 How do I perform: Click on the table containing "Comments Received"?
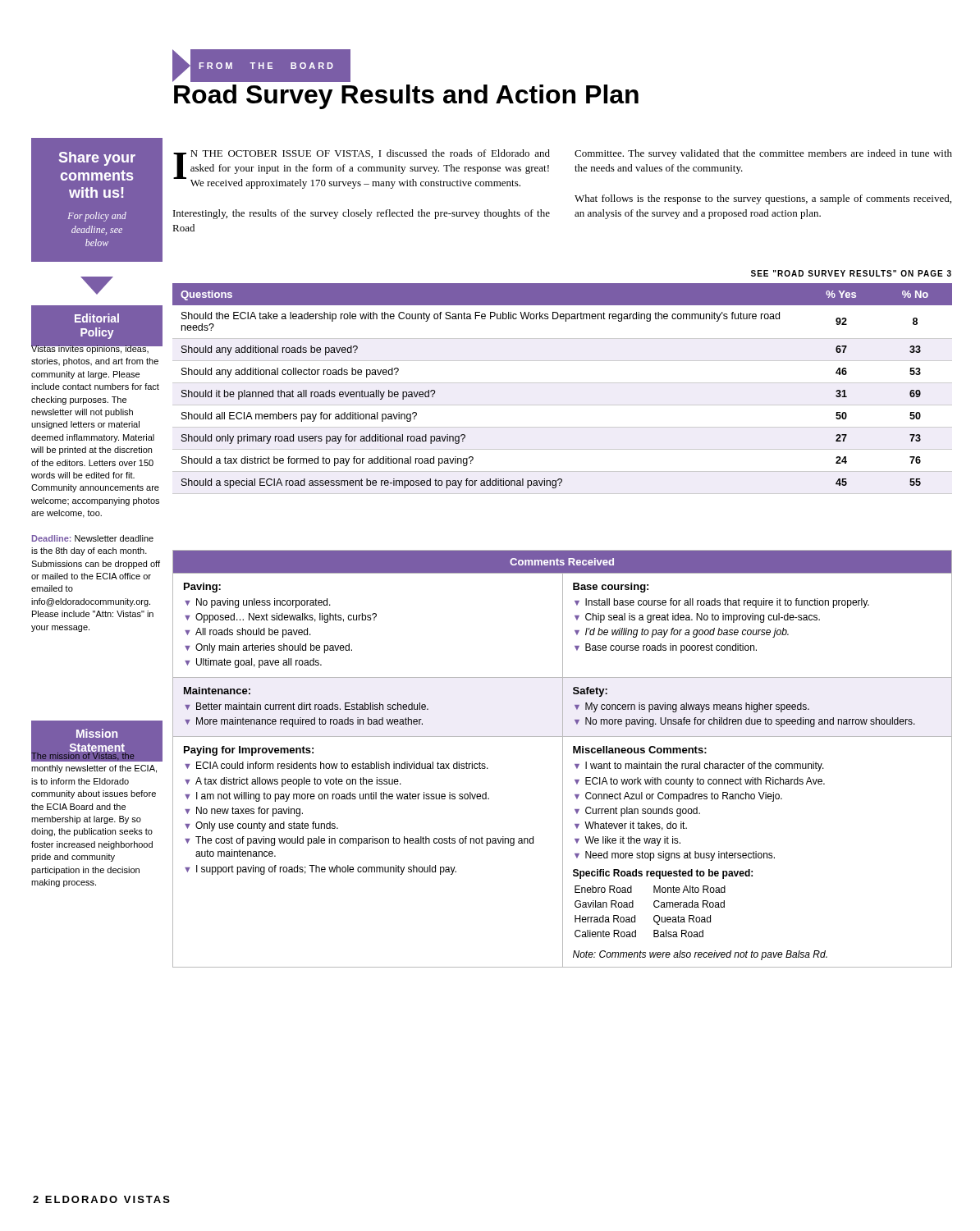pyautogui.click(x=562, y=759)
